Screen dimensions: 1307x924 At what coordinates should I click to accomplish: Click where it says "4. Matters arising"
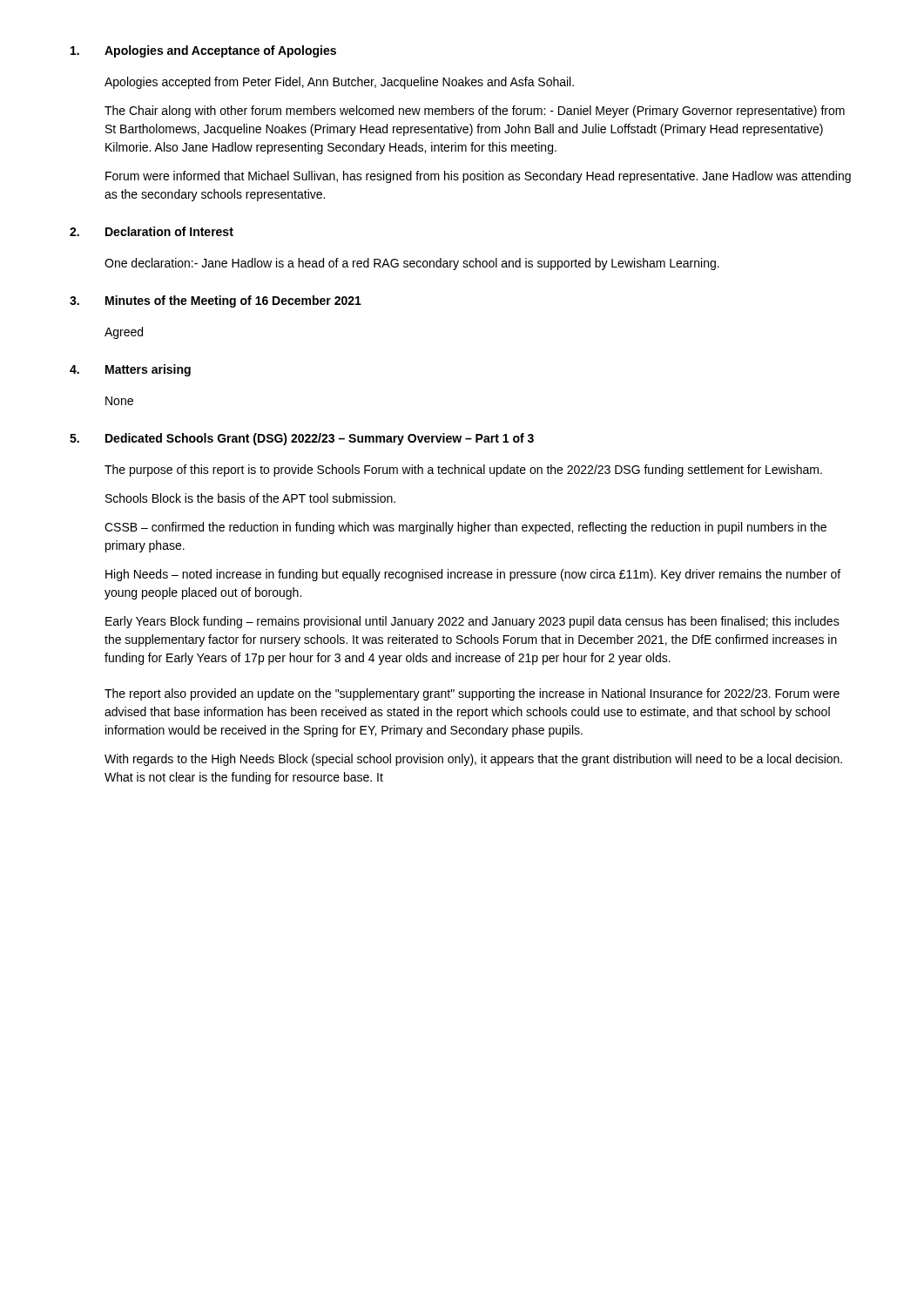(x=130, y=370)
